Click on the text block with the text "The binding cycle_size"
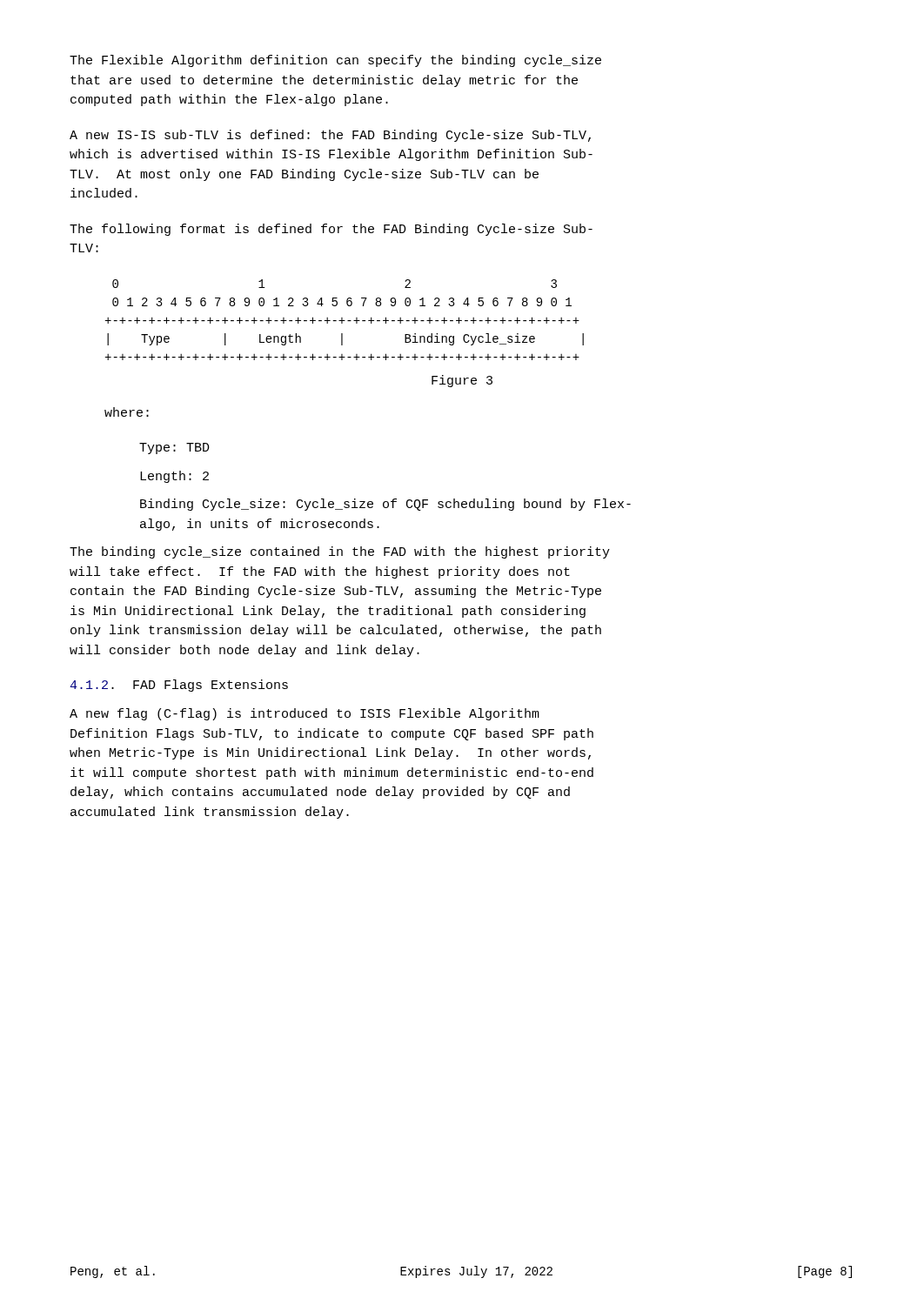 point(340,602)
